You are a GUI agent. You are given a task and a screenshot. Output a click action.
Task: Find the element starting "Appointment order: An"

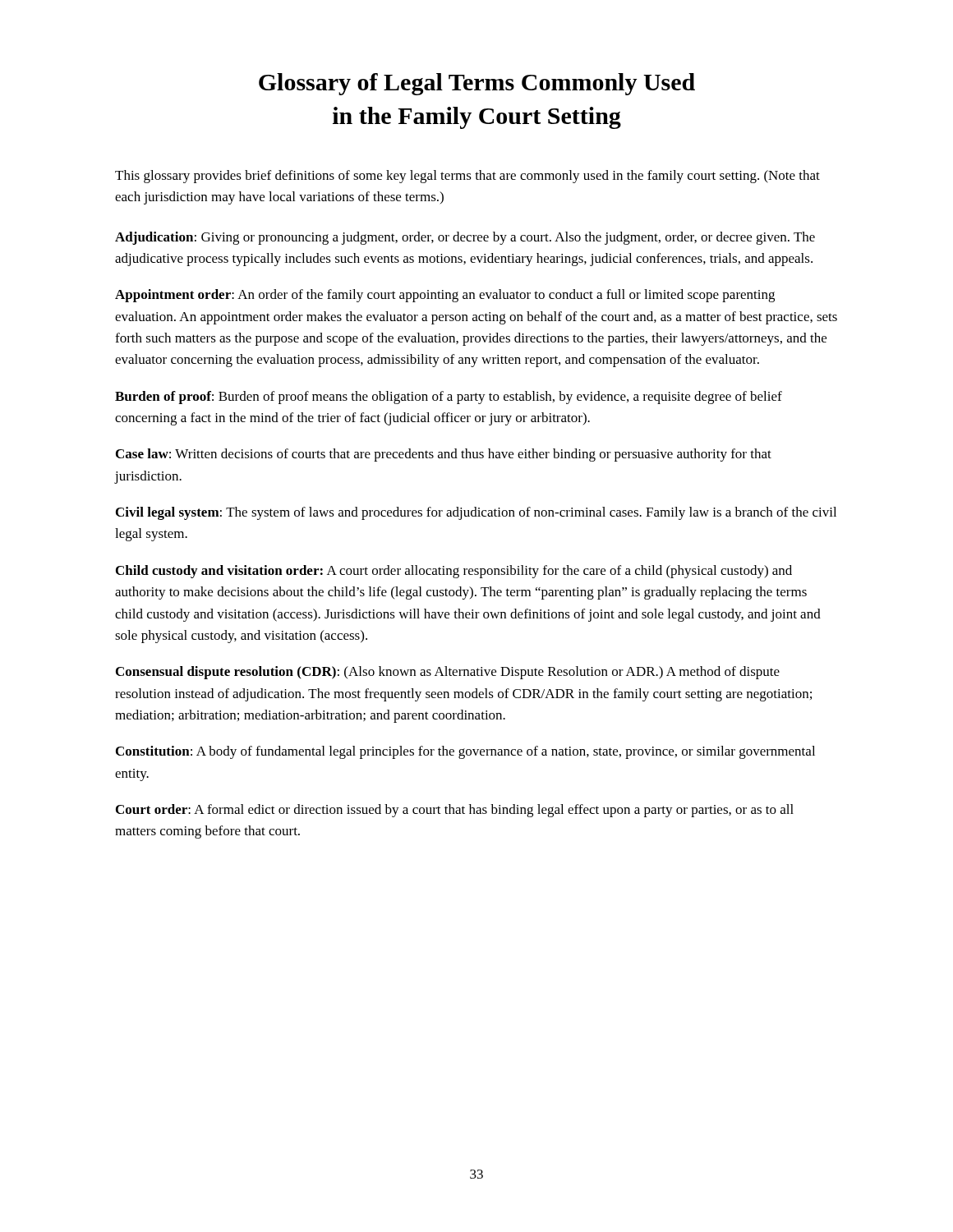point(476,327)
